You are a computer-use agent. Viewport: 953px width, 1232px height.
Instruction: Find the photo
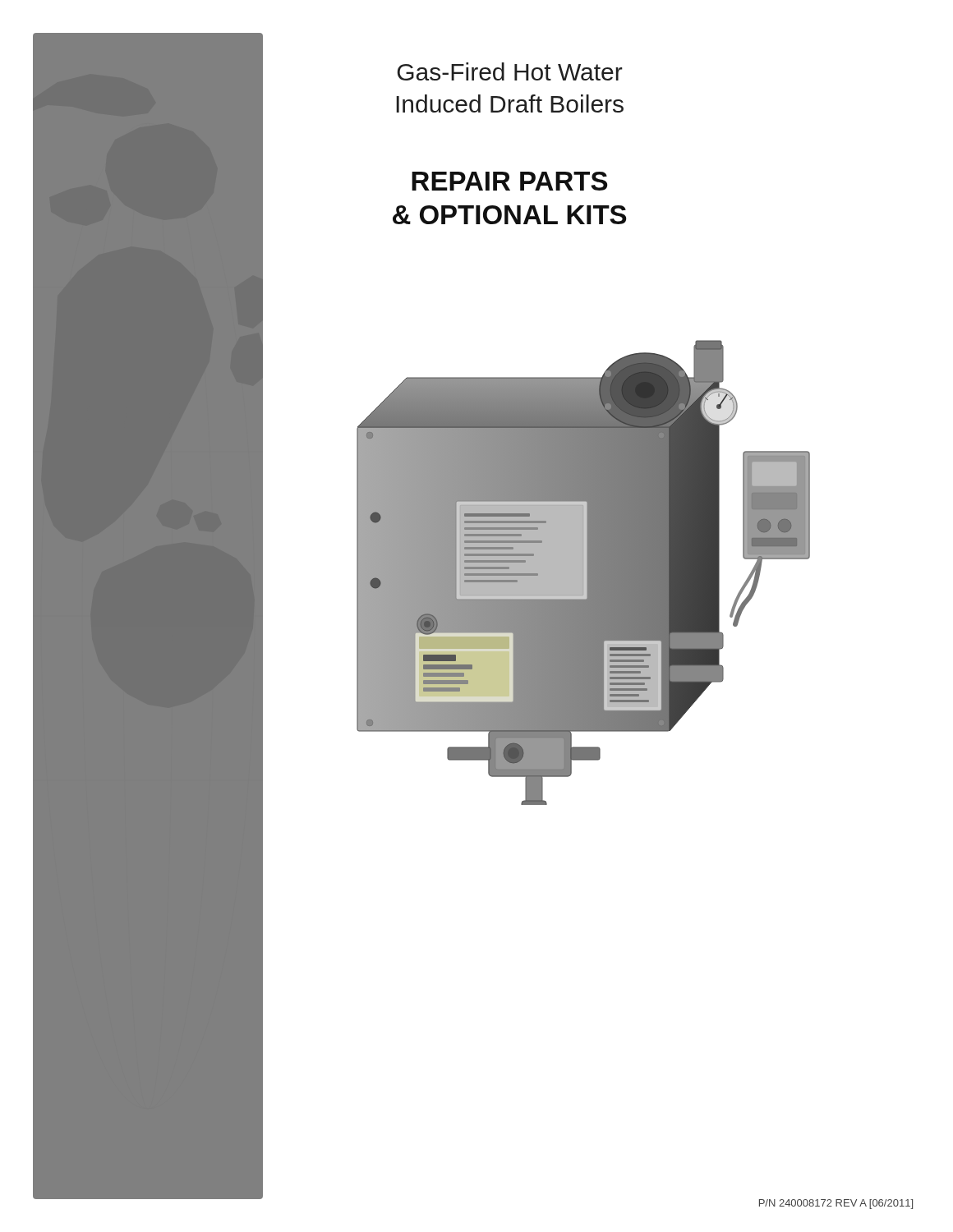click(x=587, y=563)
